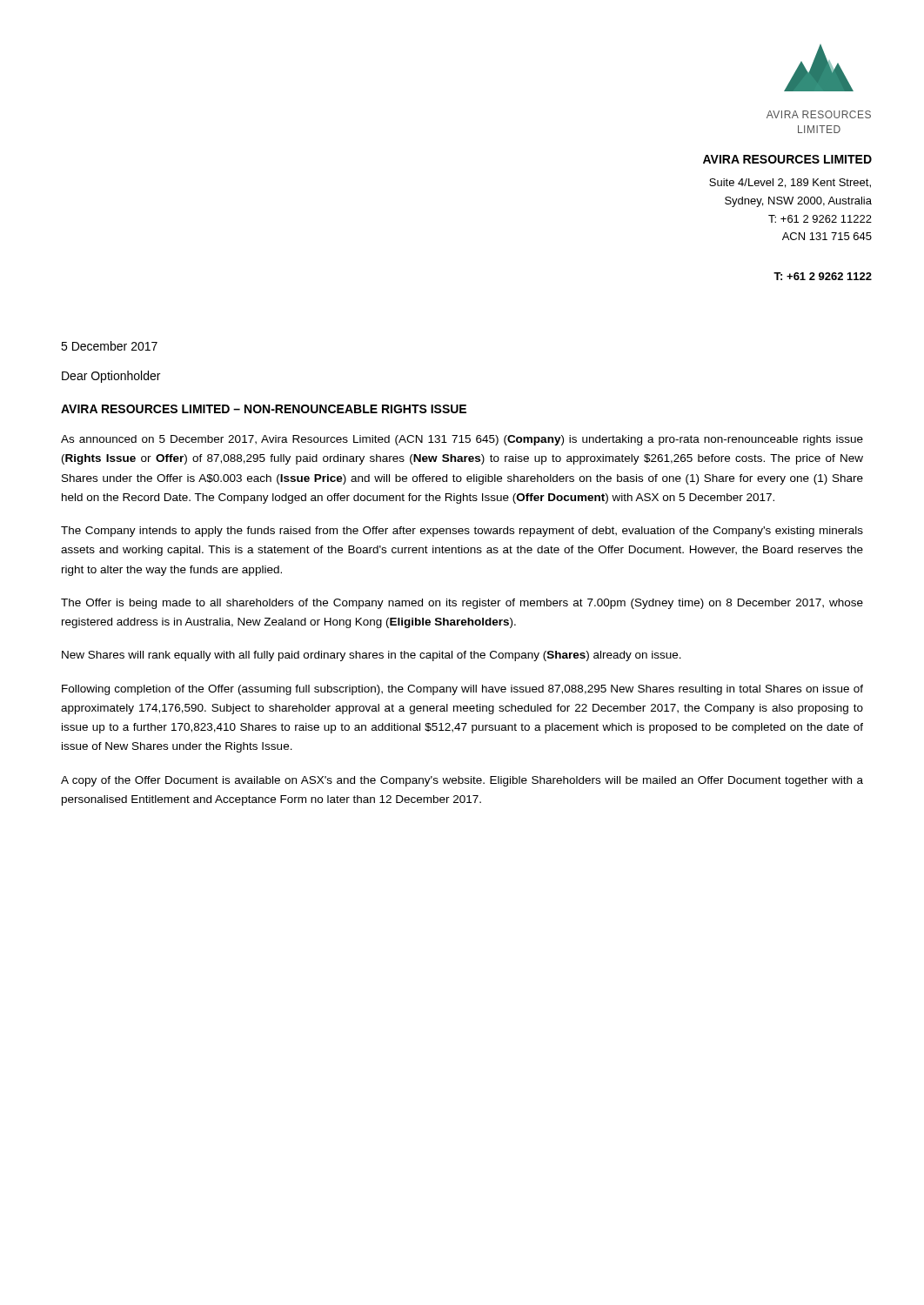Click on the passage starting "The Offer is being"
The width and height of the screenshot is (924, 1305).
point(462,612)
